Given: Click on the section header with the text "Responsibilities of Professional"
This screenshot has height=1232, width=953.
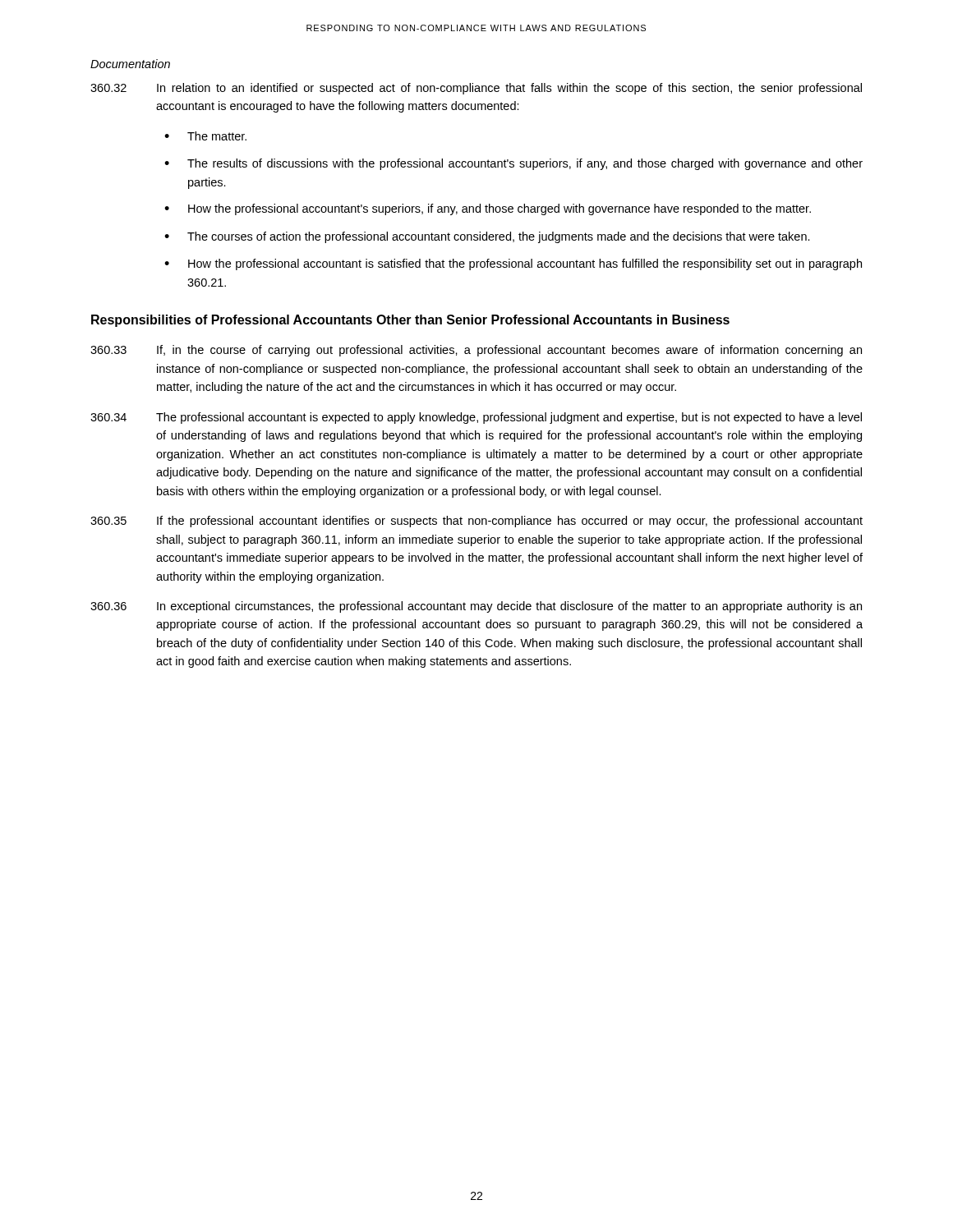Looking at the screenshot, I should [476, 321].
